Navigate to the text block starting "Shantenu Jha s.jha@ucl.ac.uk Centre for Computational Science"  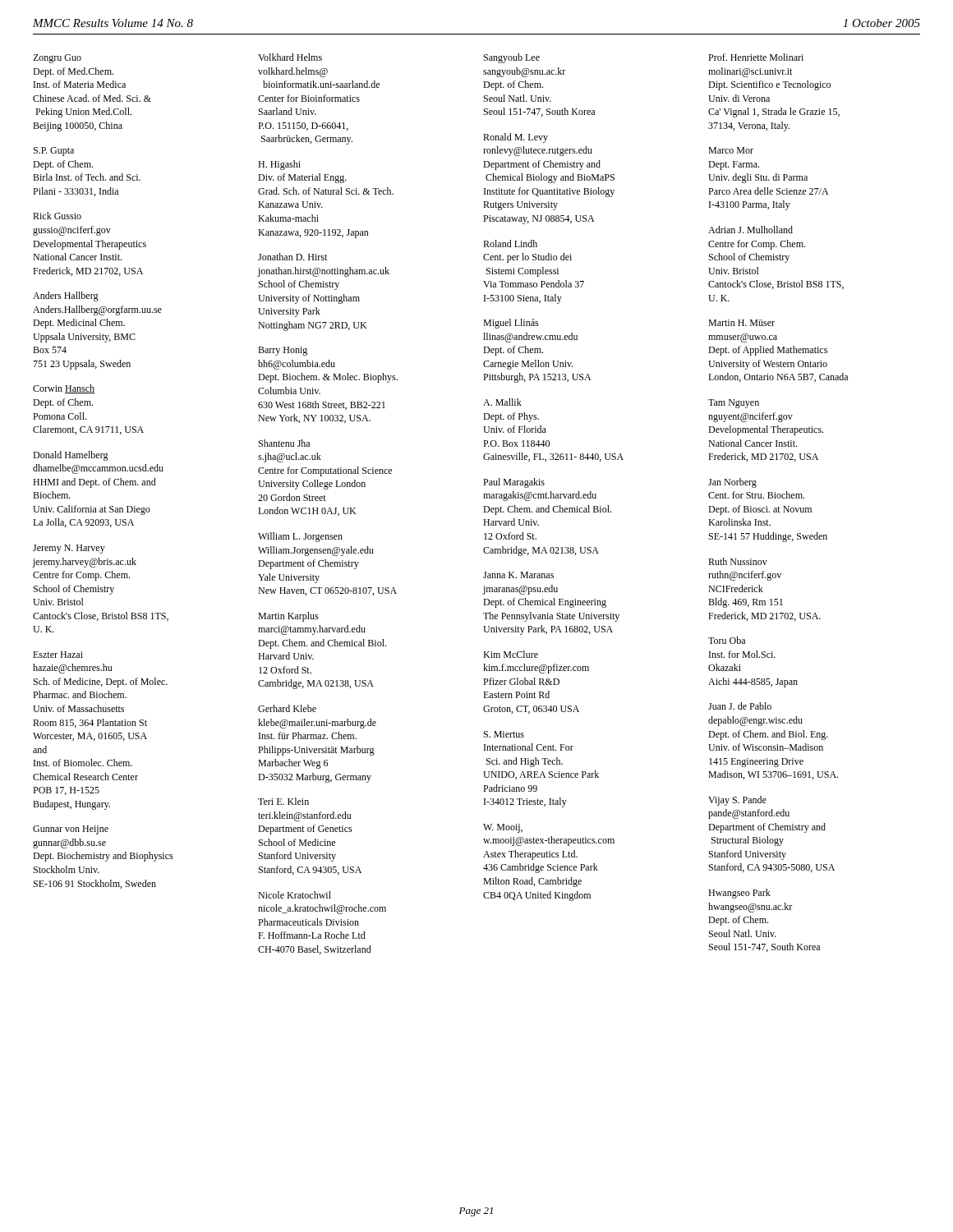pos(364,477)
